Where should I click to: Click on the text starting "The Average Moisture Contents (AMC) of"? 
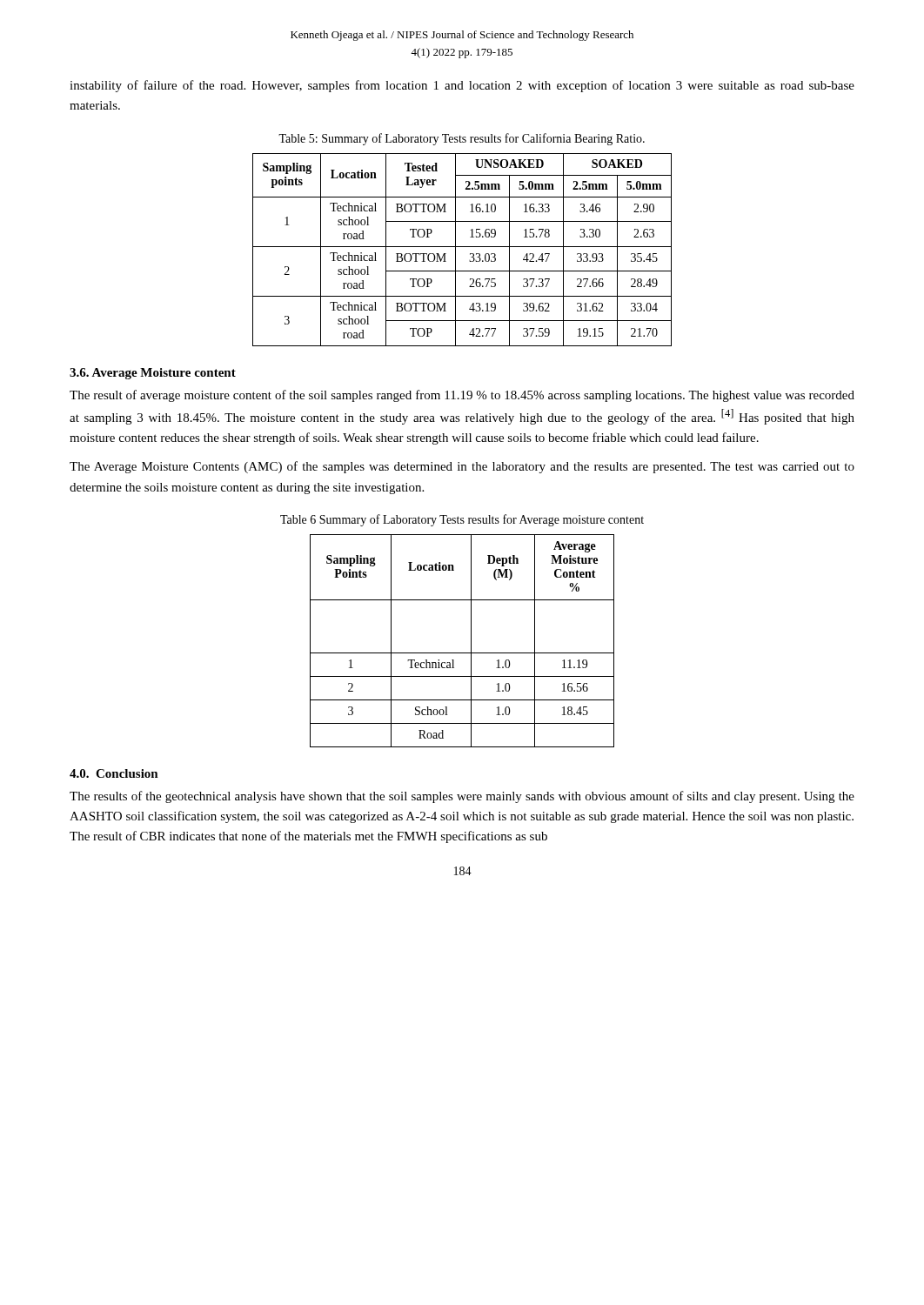click(462, 477)
